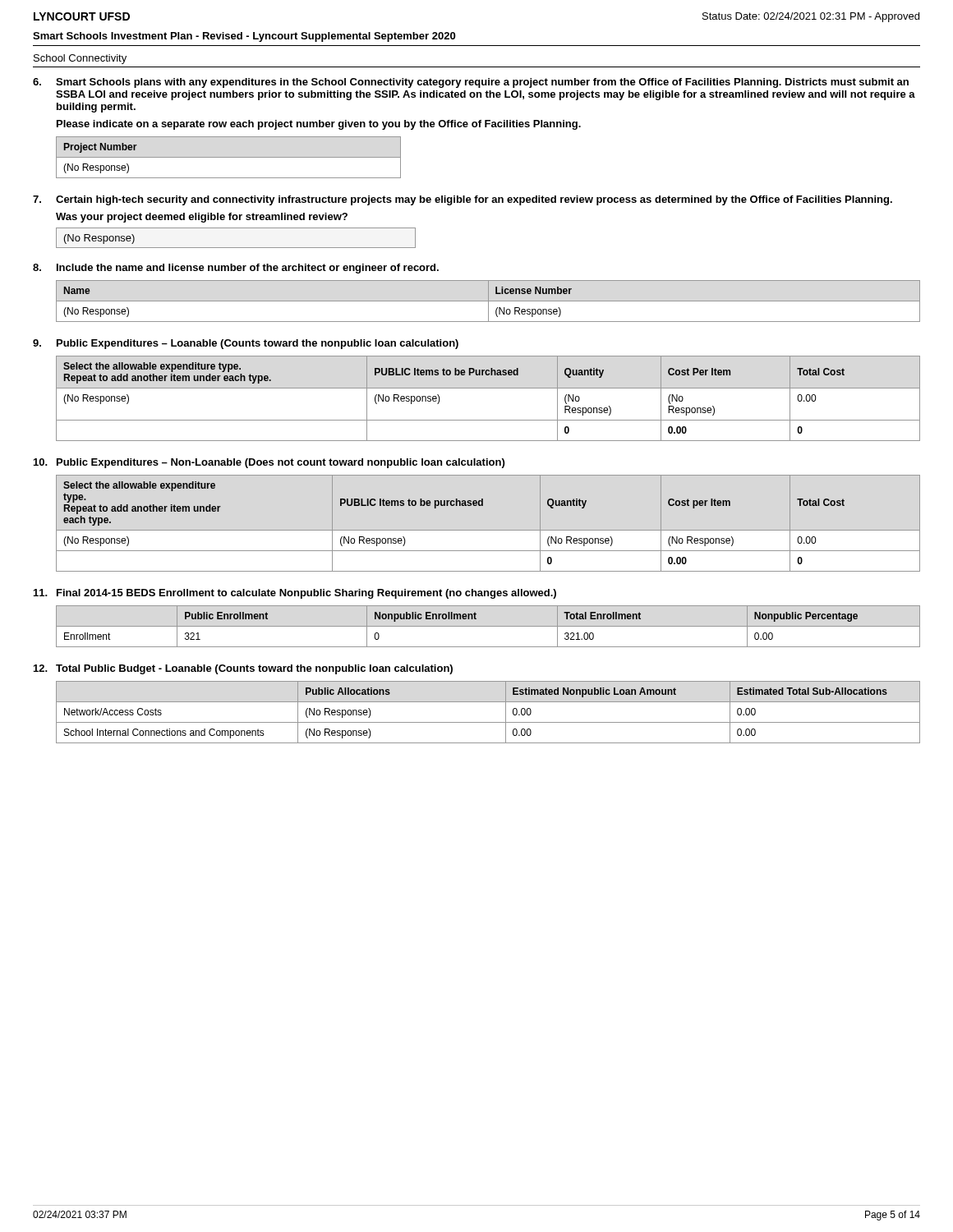Where is the passage that starts "Public Expenditures – Loanable"?
The image size is (953, 1232).
tap(257, 343)
